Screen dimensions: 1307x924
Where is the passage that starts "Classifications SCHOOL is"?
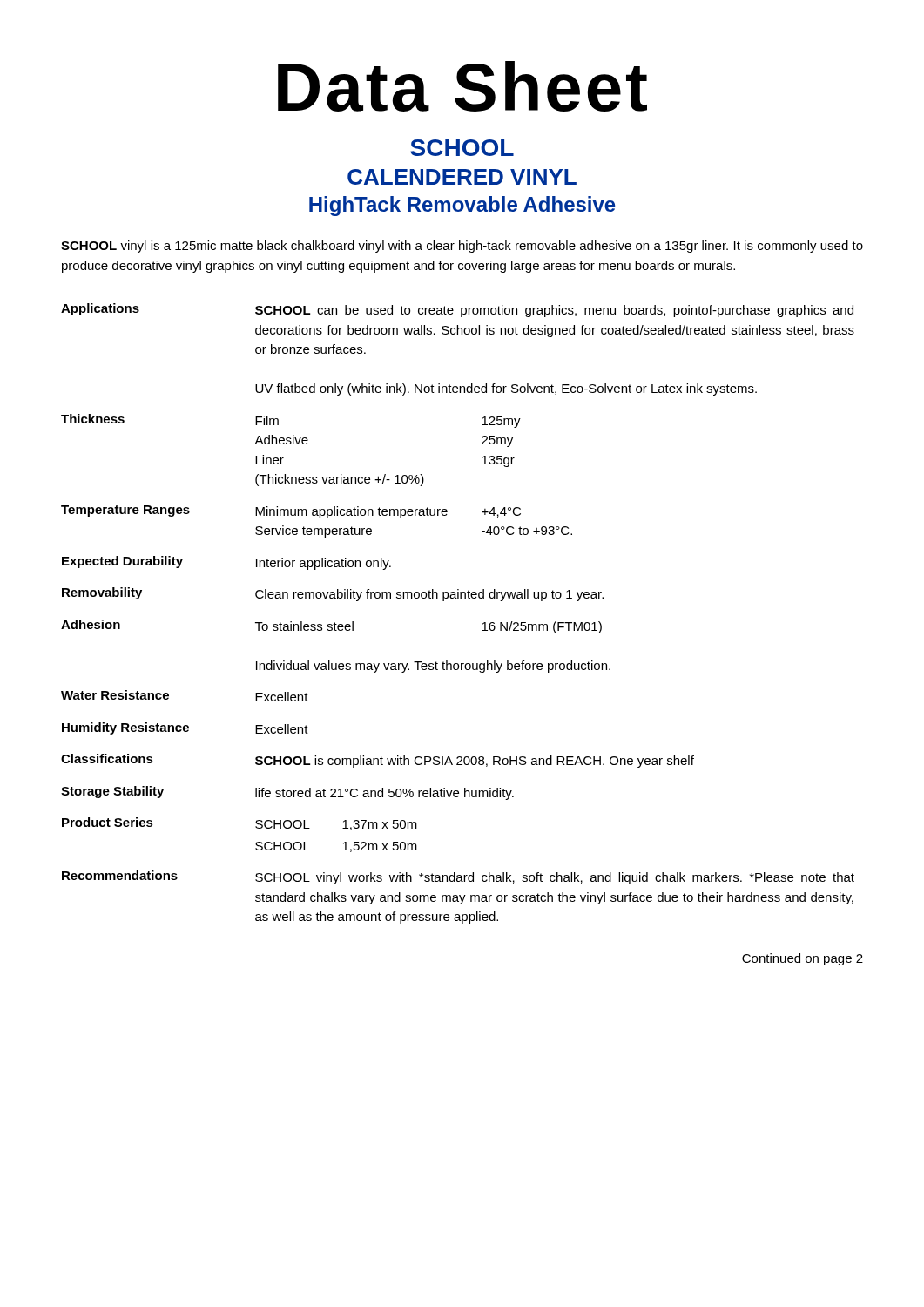point(462,761)
